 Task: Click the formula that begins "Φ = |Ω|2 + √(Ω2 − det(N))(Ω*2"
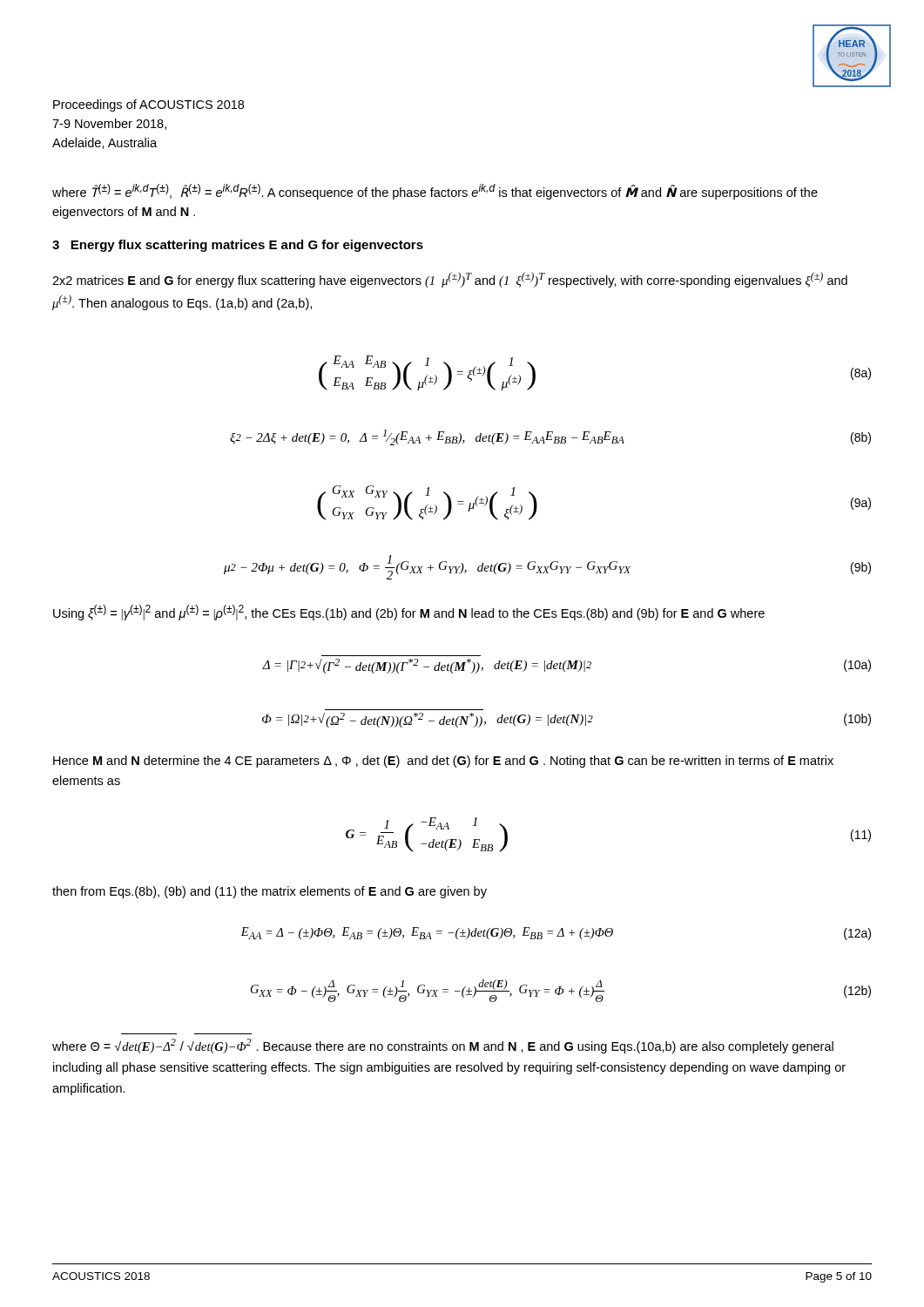point(462,719)
